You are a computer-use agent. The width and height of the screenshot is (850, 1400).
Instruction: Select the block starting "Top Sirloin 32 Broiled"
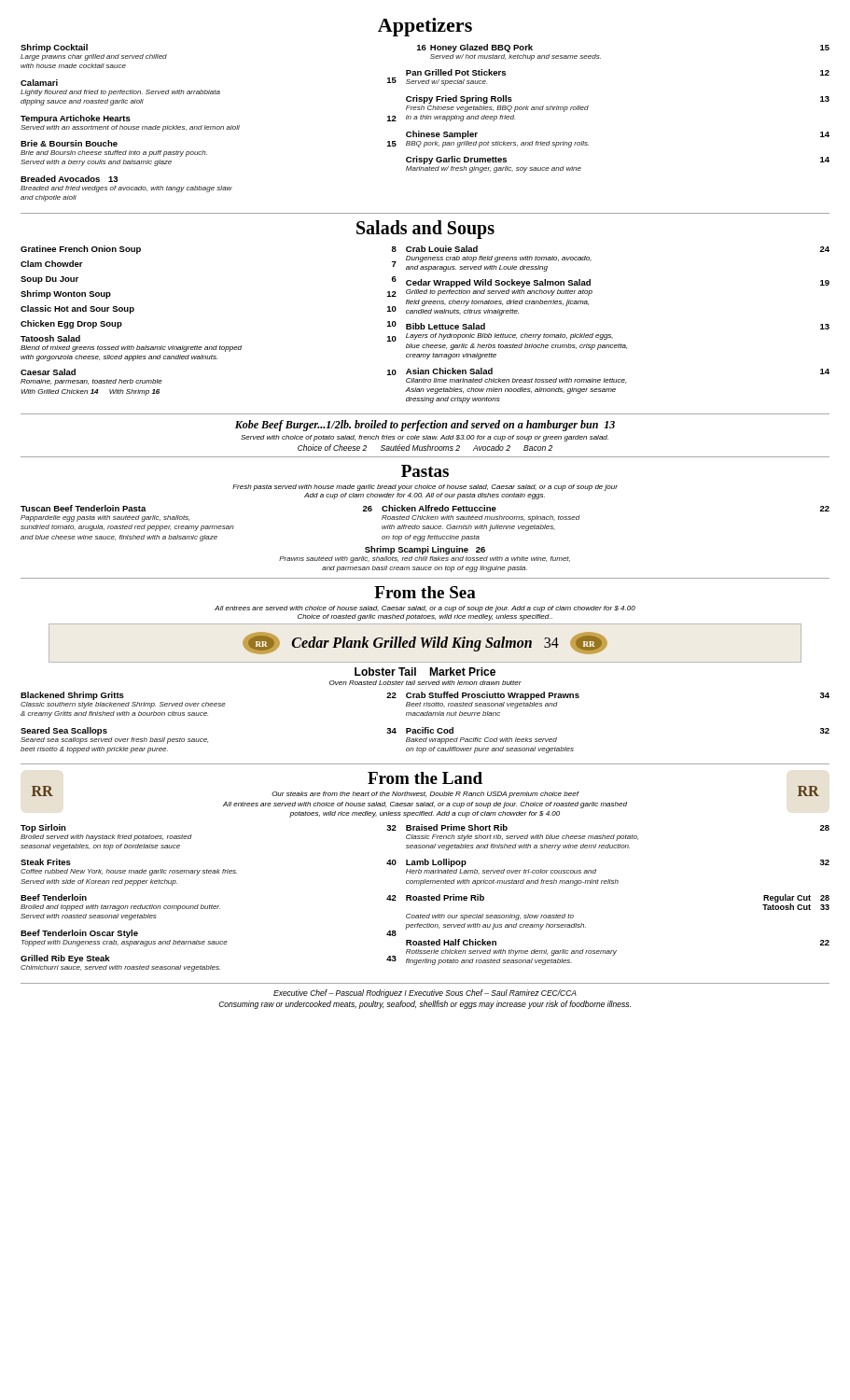(x=42, y=828)
